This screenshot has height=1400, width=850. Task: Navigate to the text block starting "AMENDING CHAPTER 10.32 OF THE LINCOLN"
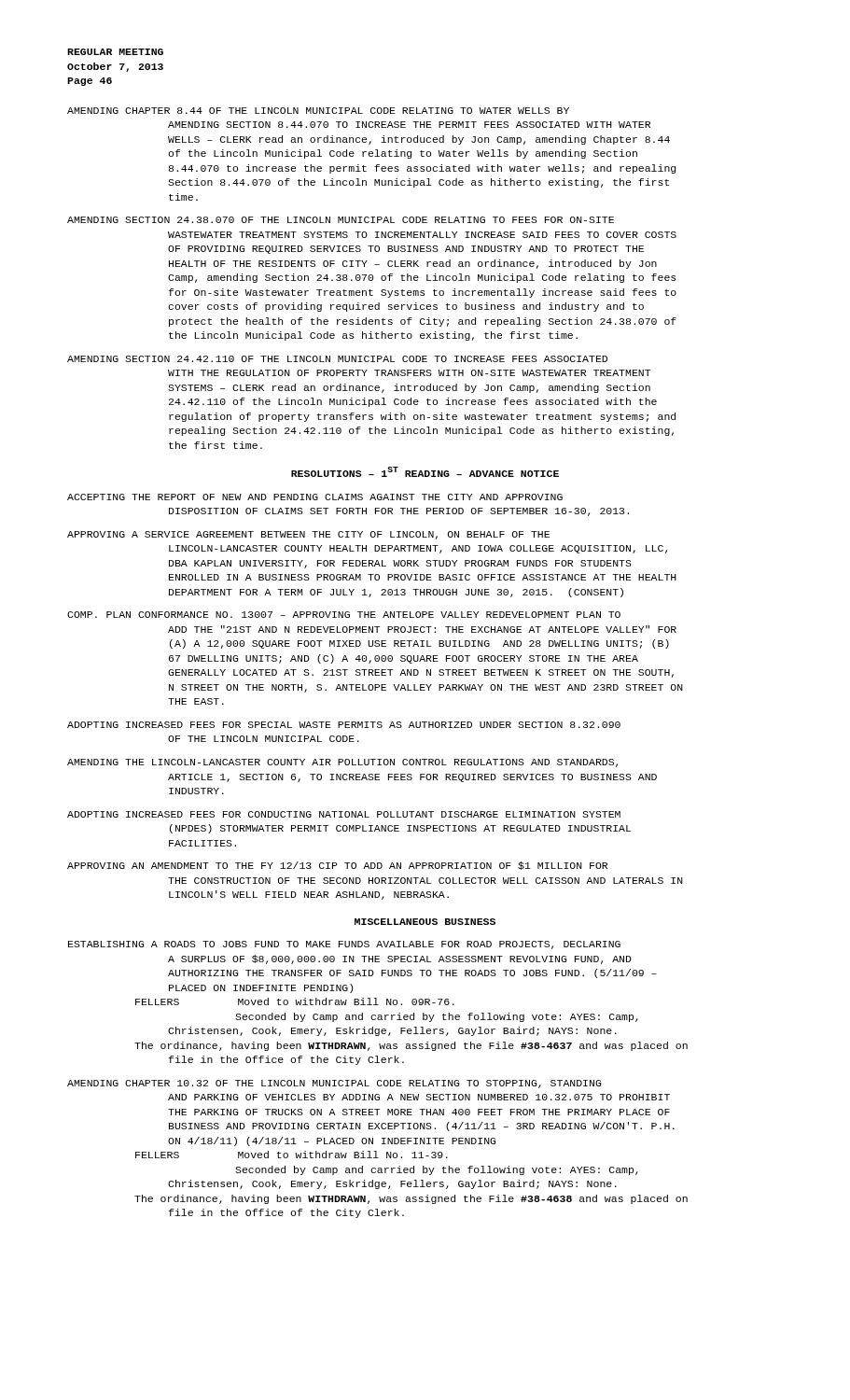point(425,1149)
